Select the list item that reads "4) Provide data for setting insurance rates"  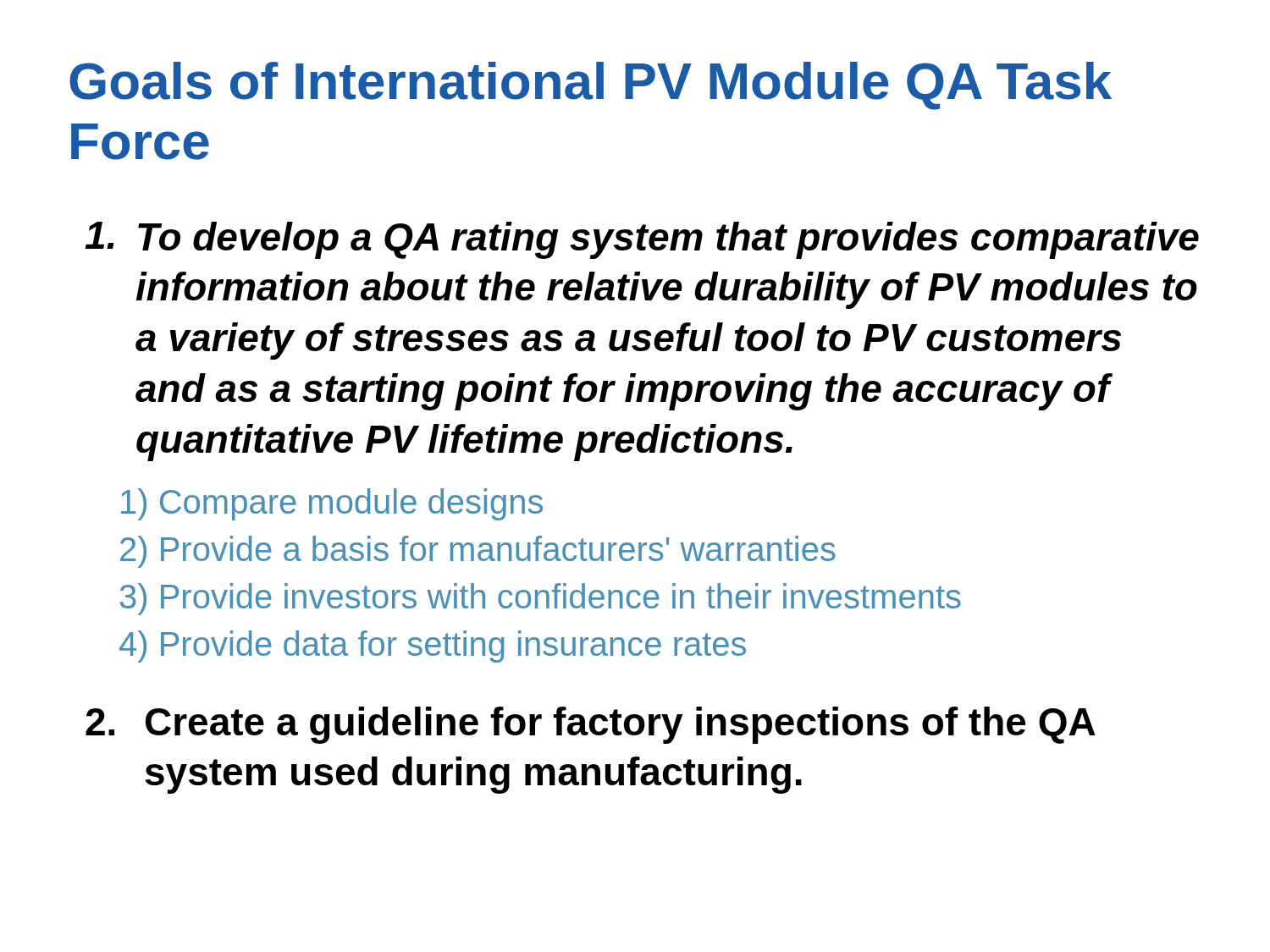pyautogui.click(x=660, y=644)
